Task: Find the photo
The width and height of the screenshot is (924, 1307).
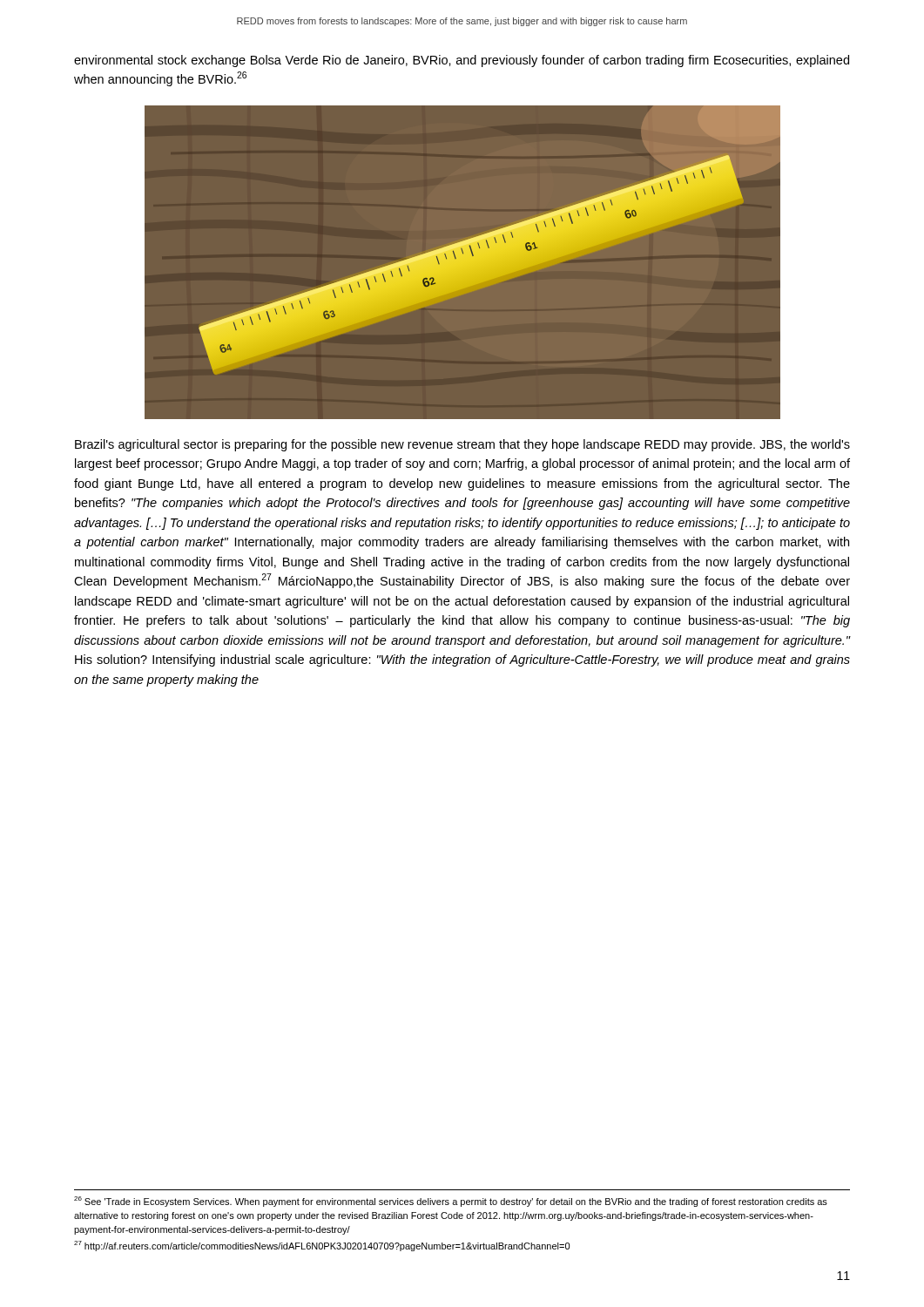Action: point(462,262)
